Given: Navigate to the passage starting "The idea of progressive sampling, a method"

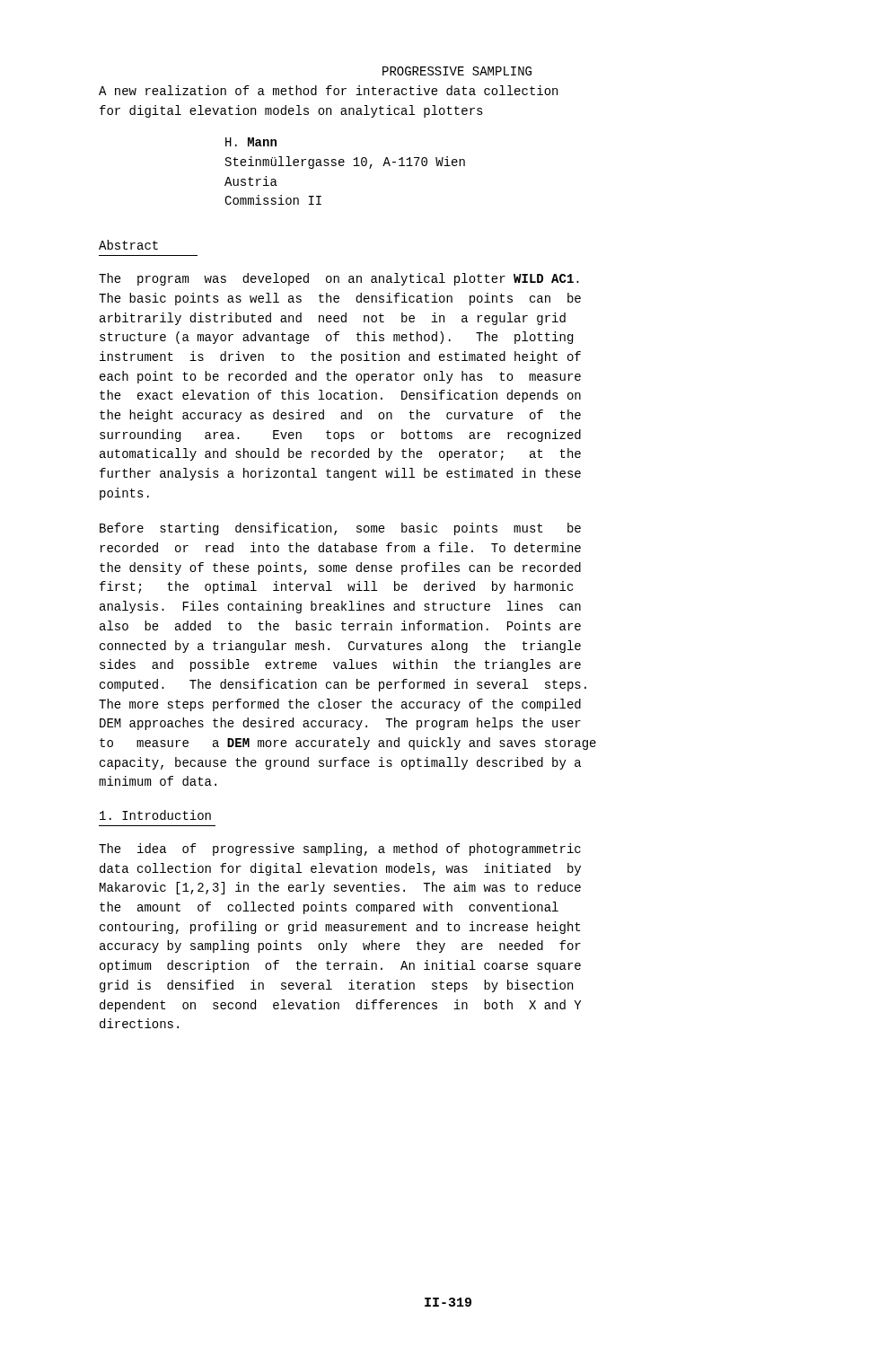Looking at the screenshot, I should click(340, 937).
